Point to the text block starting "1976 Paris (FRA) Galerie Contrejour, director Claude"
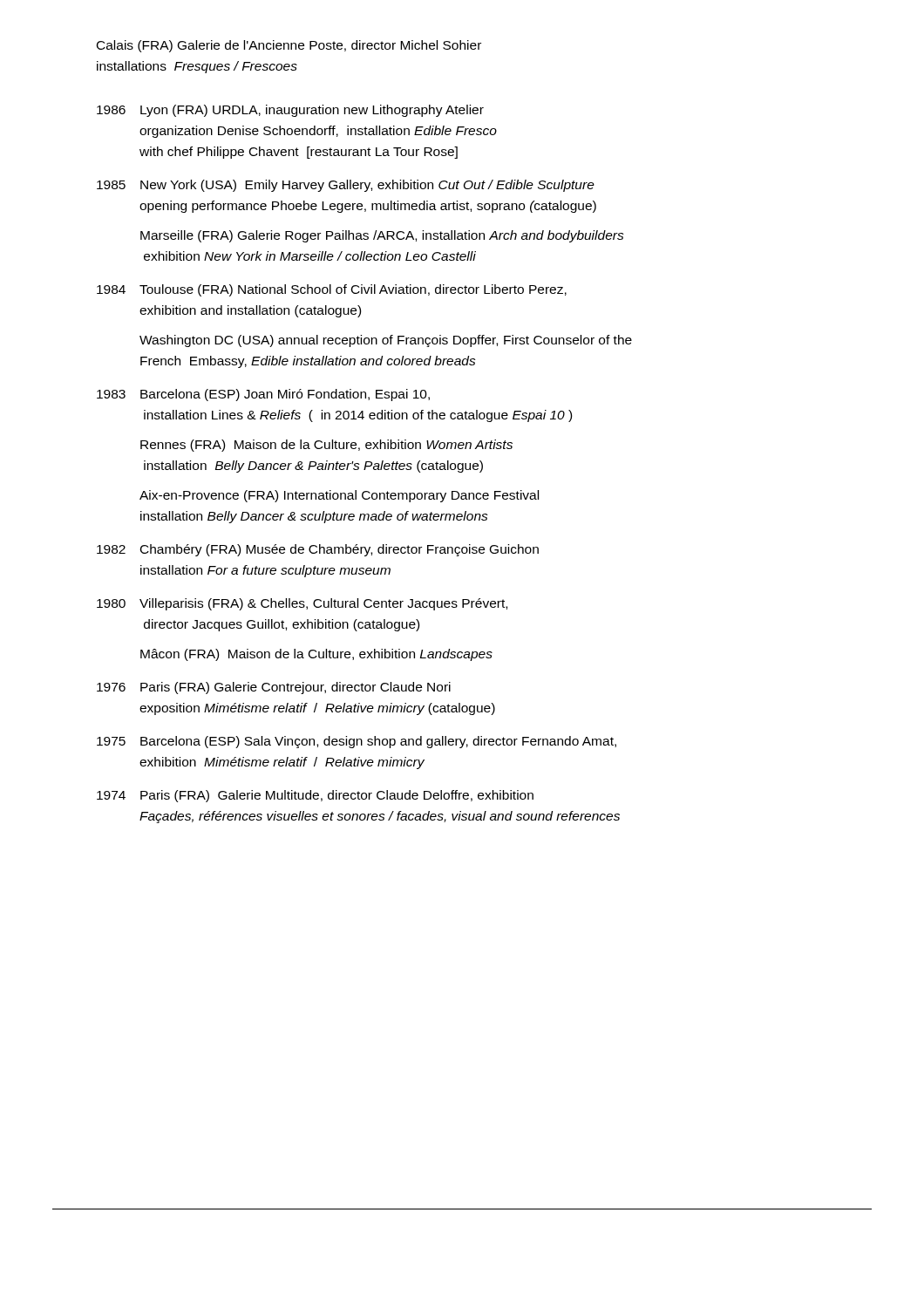 point(475,698)
